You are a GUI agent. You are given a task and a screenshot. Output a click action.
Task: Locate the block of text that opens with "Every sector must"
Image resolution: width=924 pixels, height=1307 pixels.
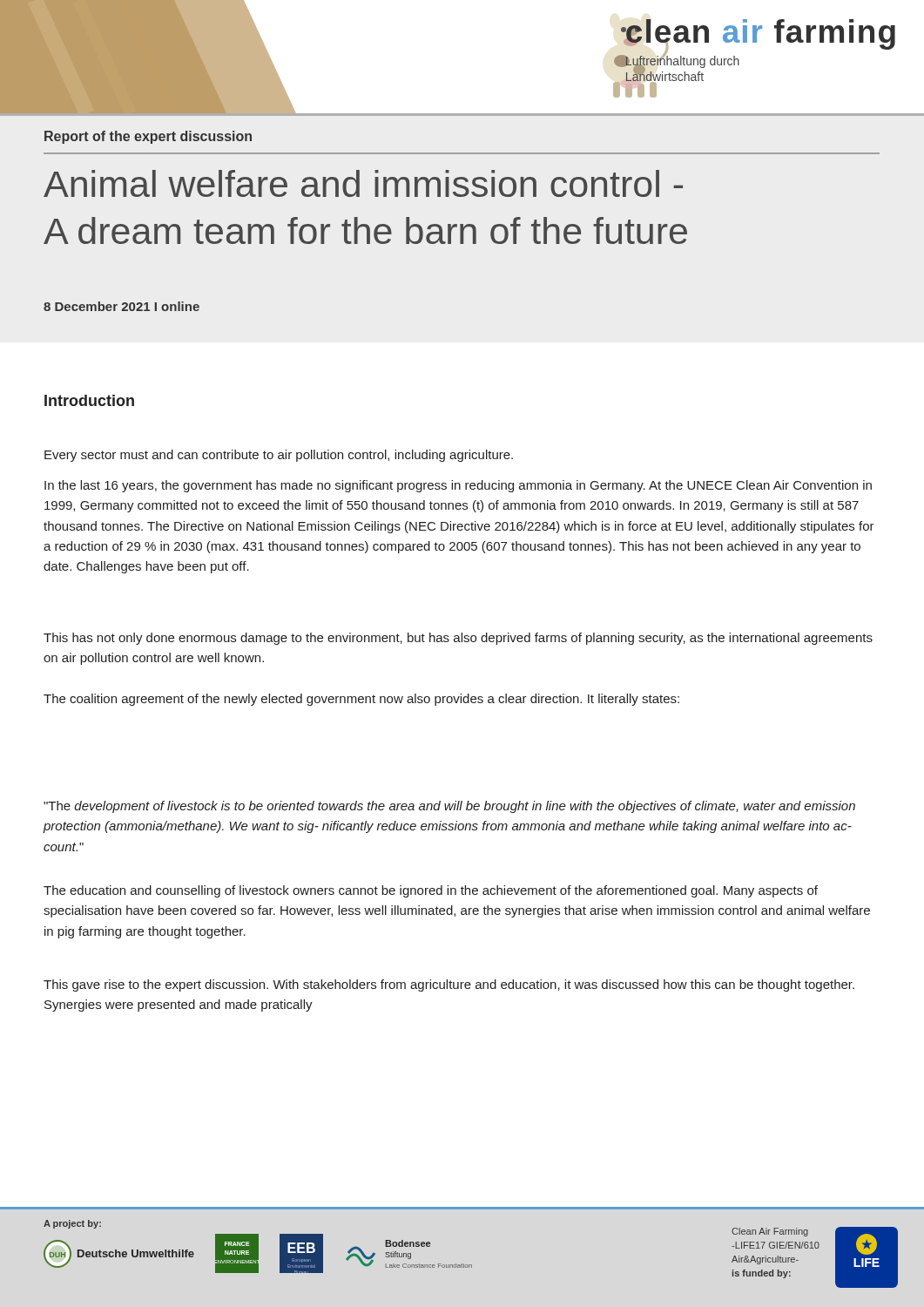click(279, 454)
